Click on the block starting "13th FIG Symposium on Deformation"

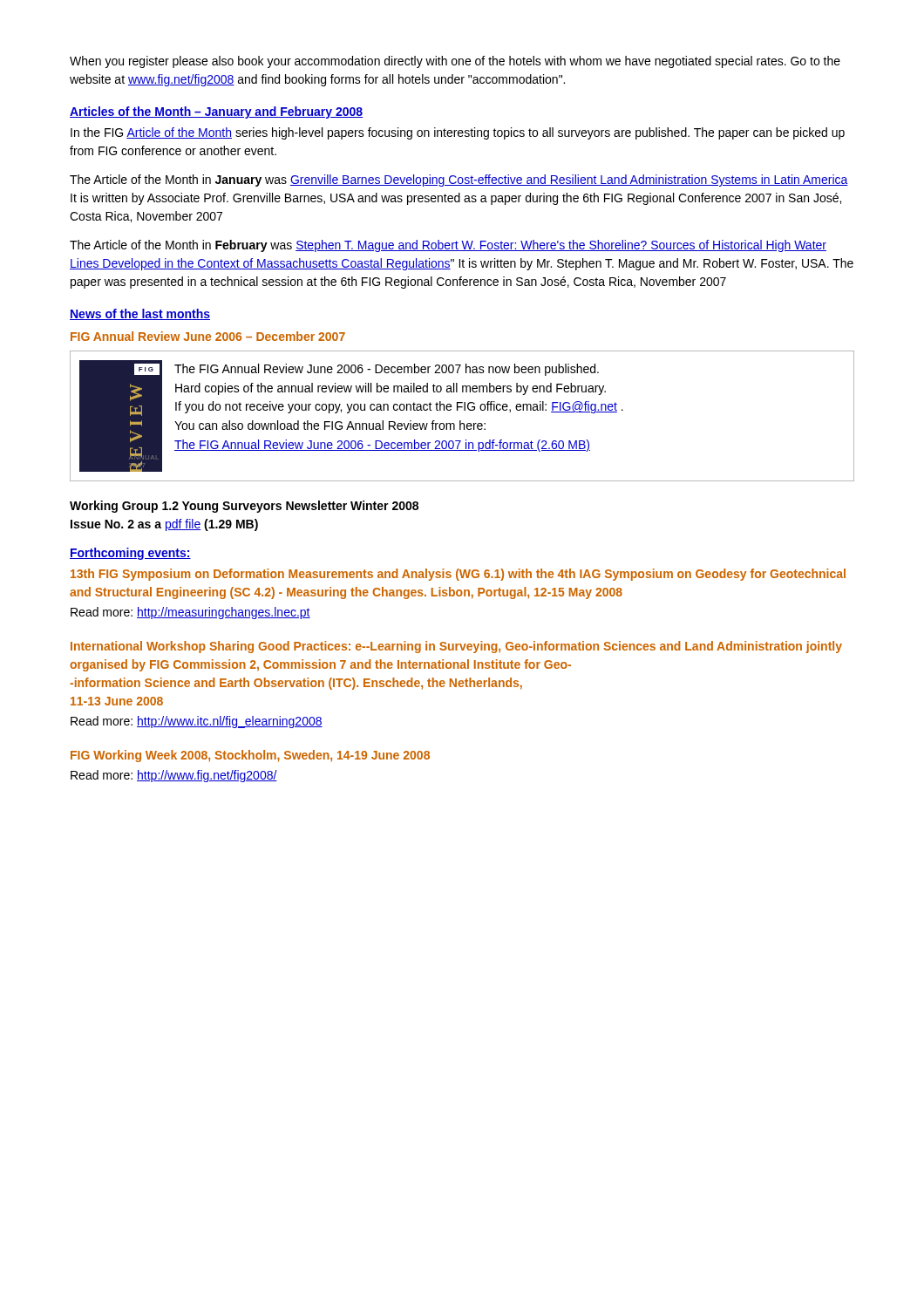(462, 592)
